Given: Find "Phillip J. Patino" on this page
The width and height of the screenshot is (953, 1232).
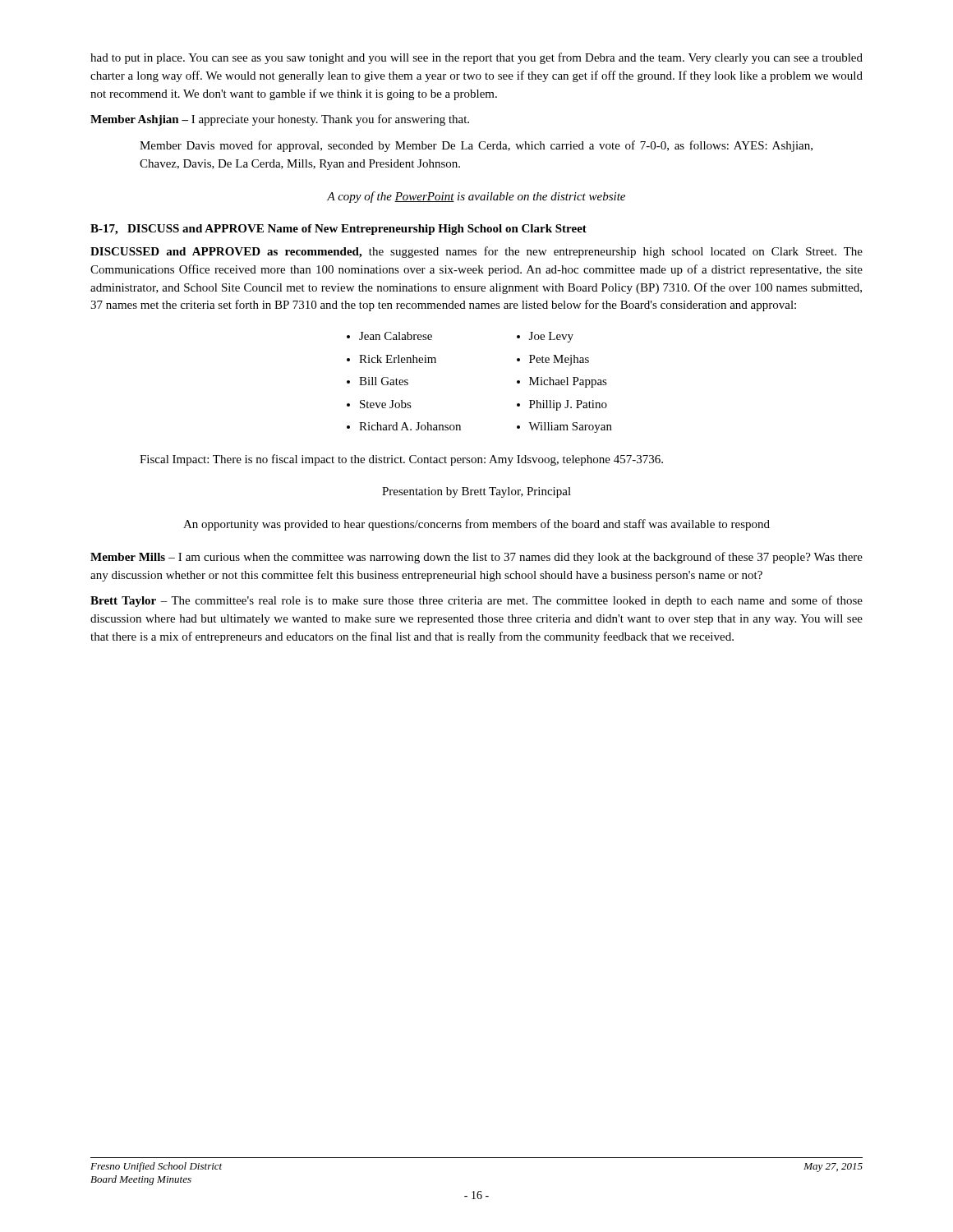Looking at the screenshot, I should [x=568, y=404].
